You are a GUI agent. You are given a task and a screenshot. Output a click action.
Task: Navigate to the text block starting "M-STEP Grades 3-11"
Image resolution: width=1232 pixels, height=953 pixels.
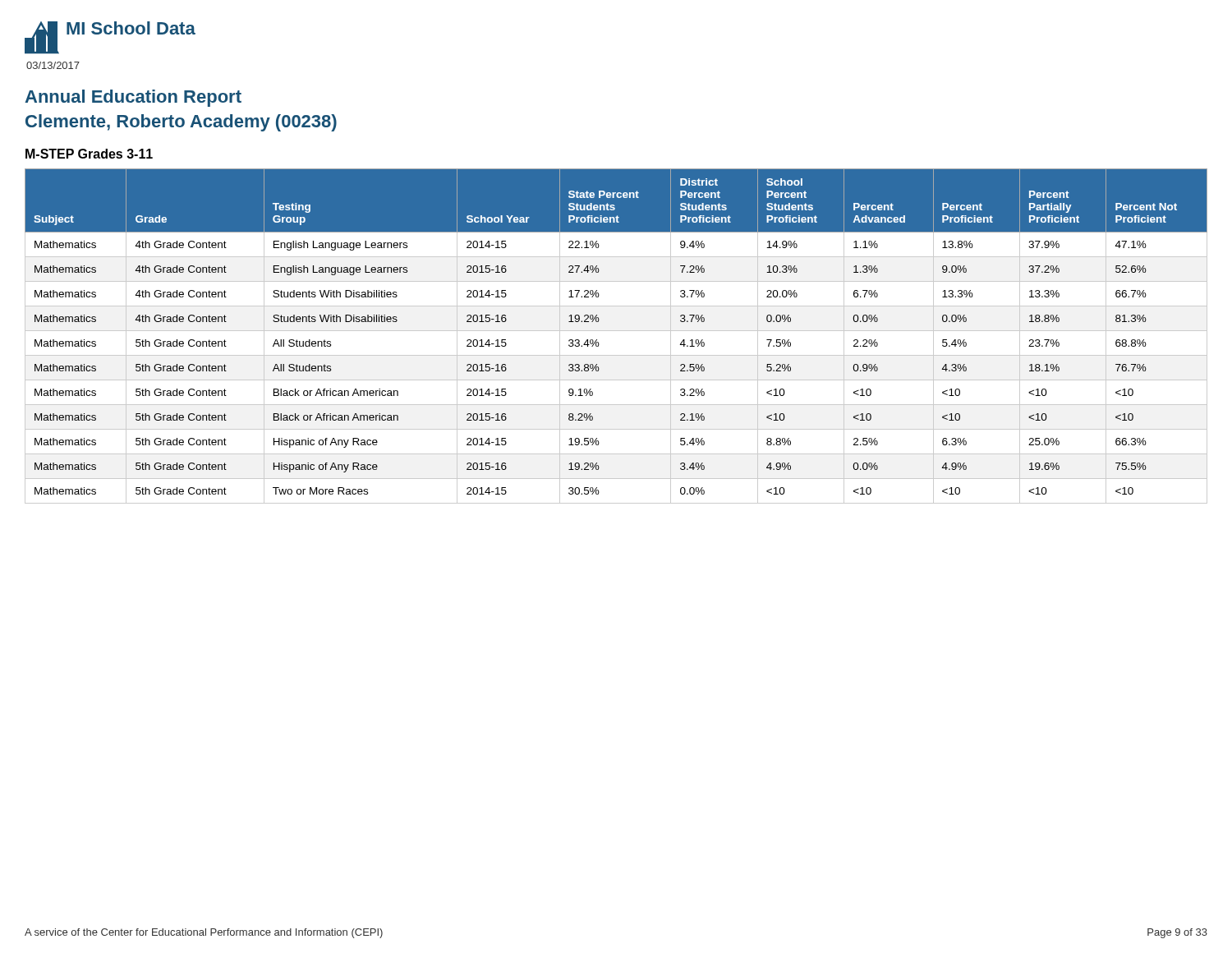[x=89, y=154]
